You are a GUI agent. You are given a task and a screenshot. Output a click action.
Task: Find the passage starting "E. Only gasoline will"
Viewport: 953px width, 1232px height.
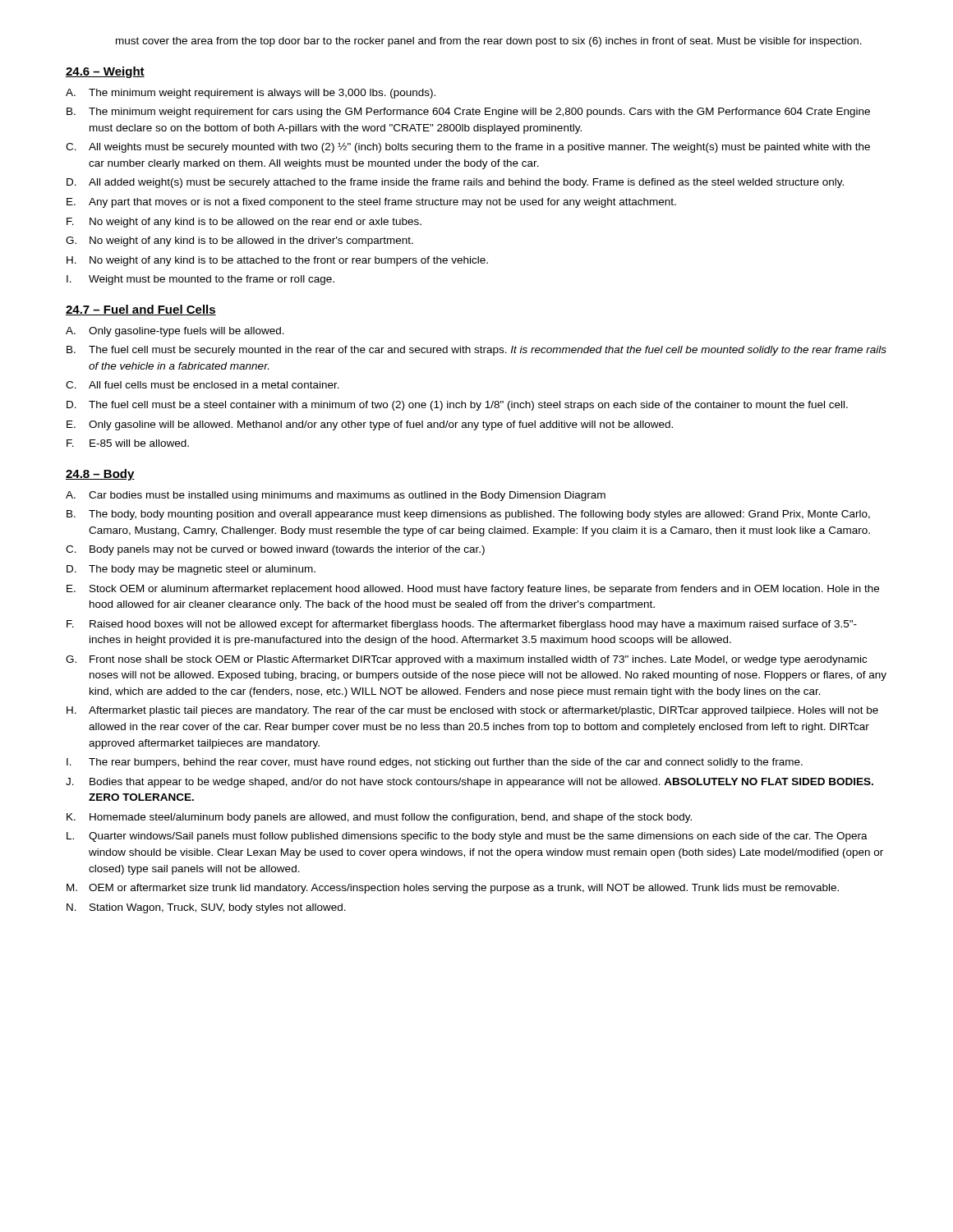point(476,424)
